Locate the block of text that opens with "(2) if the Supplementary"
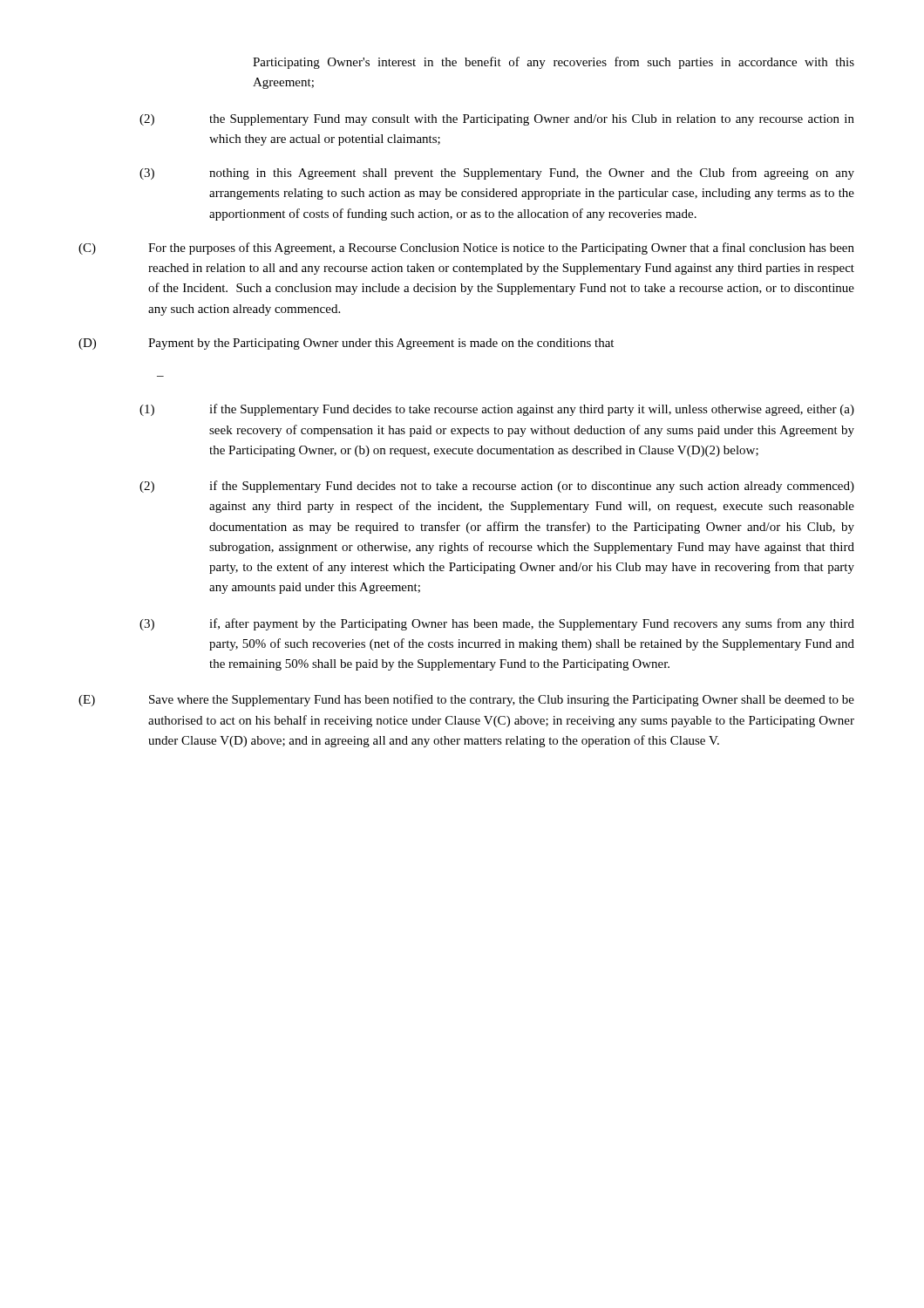Screen dimensions: 1308x924 pos(466,537)
